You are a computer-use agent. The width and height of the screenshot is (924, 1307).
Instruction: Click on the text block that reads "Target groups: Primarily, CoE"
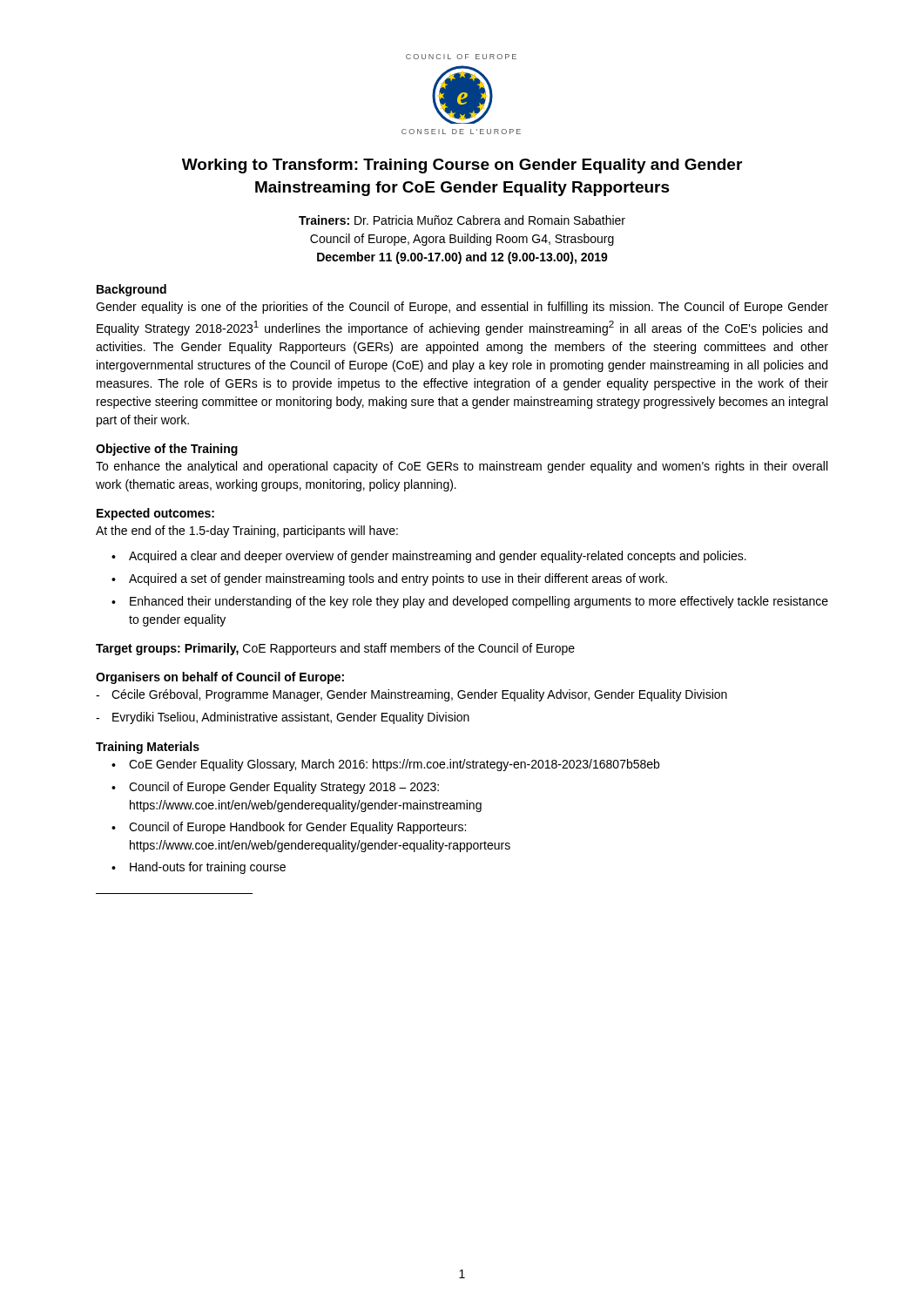pyautogui.click(x=335, y=648)
